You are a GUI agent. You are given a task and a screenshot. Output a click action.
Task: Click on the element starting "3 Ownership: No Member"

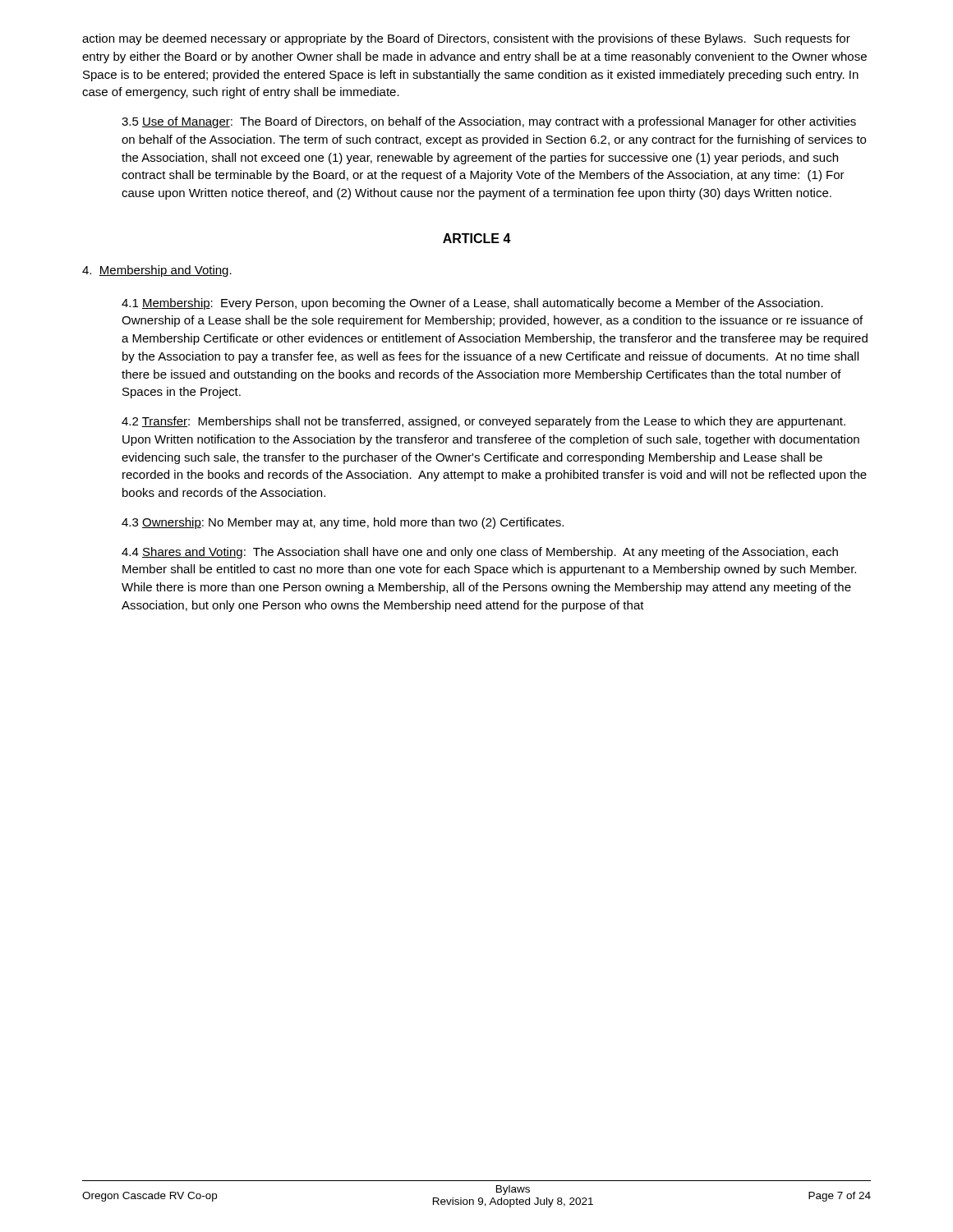tap(343, 522)
